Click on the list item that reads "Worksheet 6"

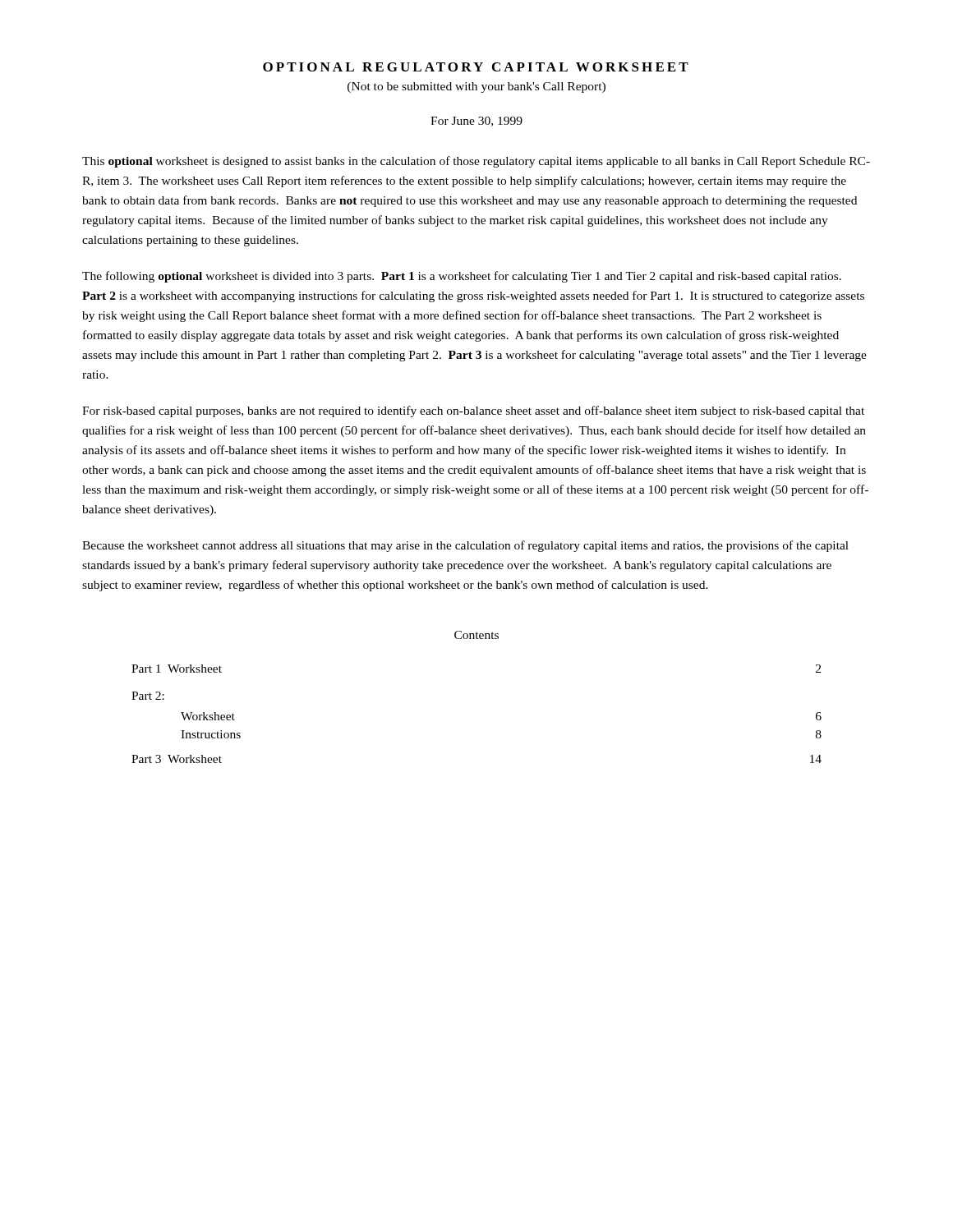pyautogui.click(x=209, y=716)
